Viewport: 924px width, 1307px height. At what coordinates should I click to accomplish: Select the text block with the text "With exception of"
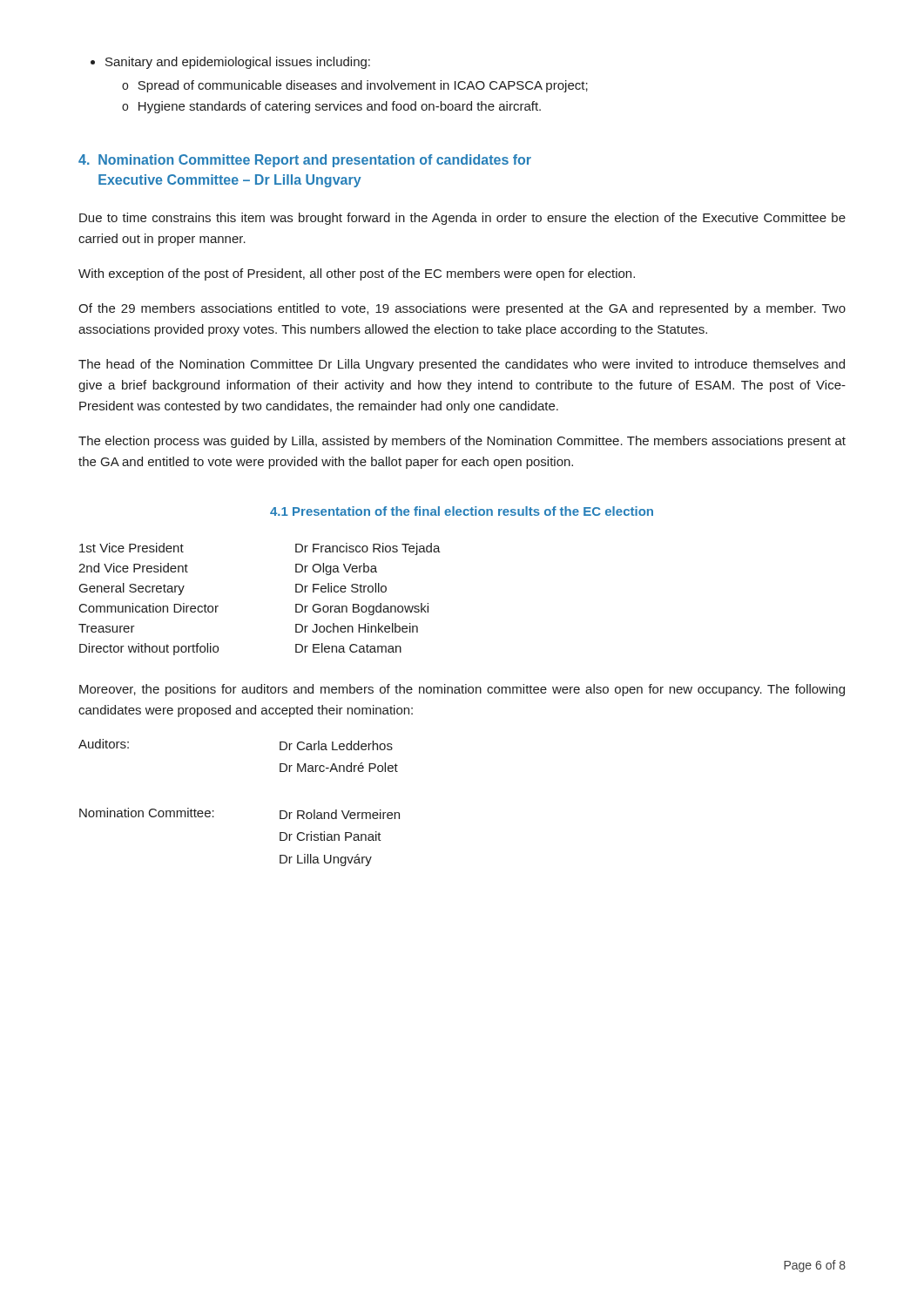[357, 273]
